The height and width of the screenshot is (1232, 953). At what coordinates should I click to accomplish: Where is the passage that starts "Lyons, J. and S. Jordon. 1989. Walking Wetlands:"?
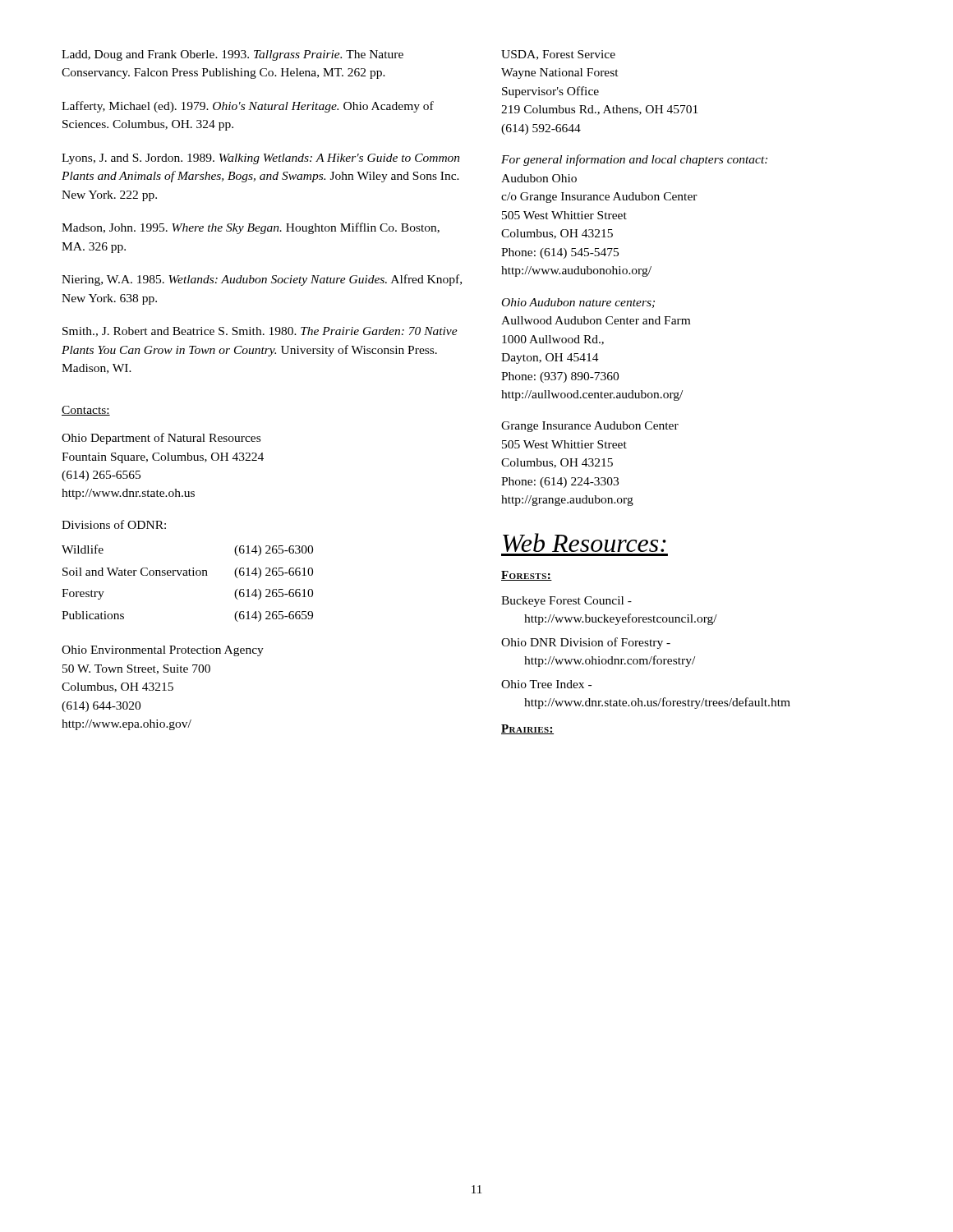point(261,176)
